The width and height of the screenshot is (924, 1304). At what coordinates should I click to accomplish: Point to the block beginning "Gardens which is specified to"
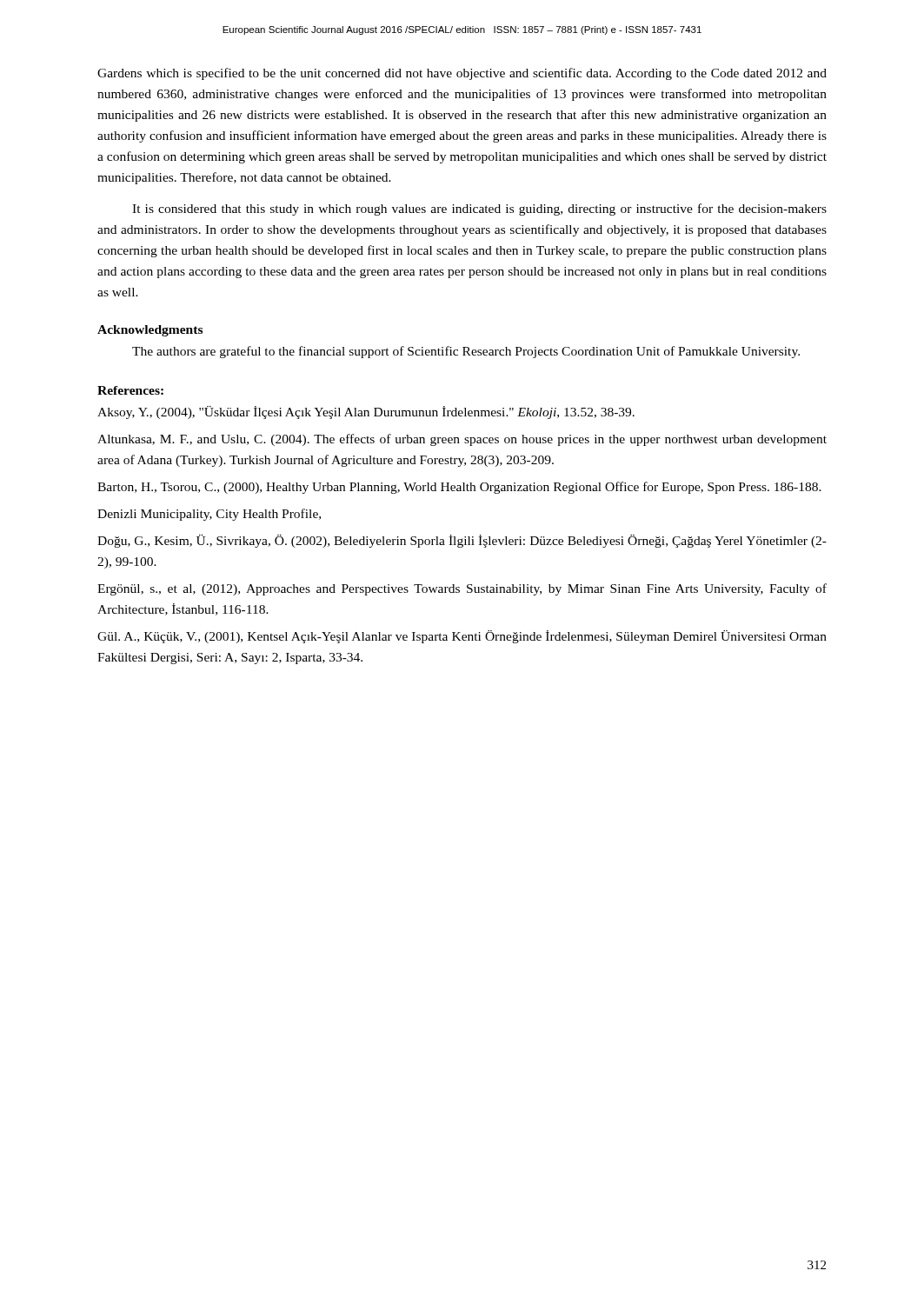pos(462,125)
